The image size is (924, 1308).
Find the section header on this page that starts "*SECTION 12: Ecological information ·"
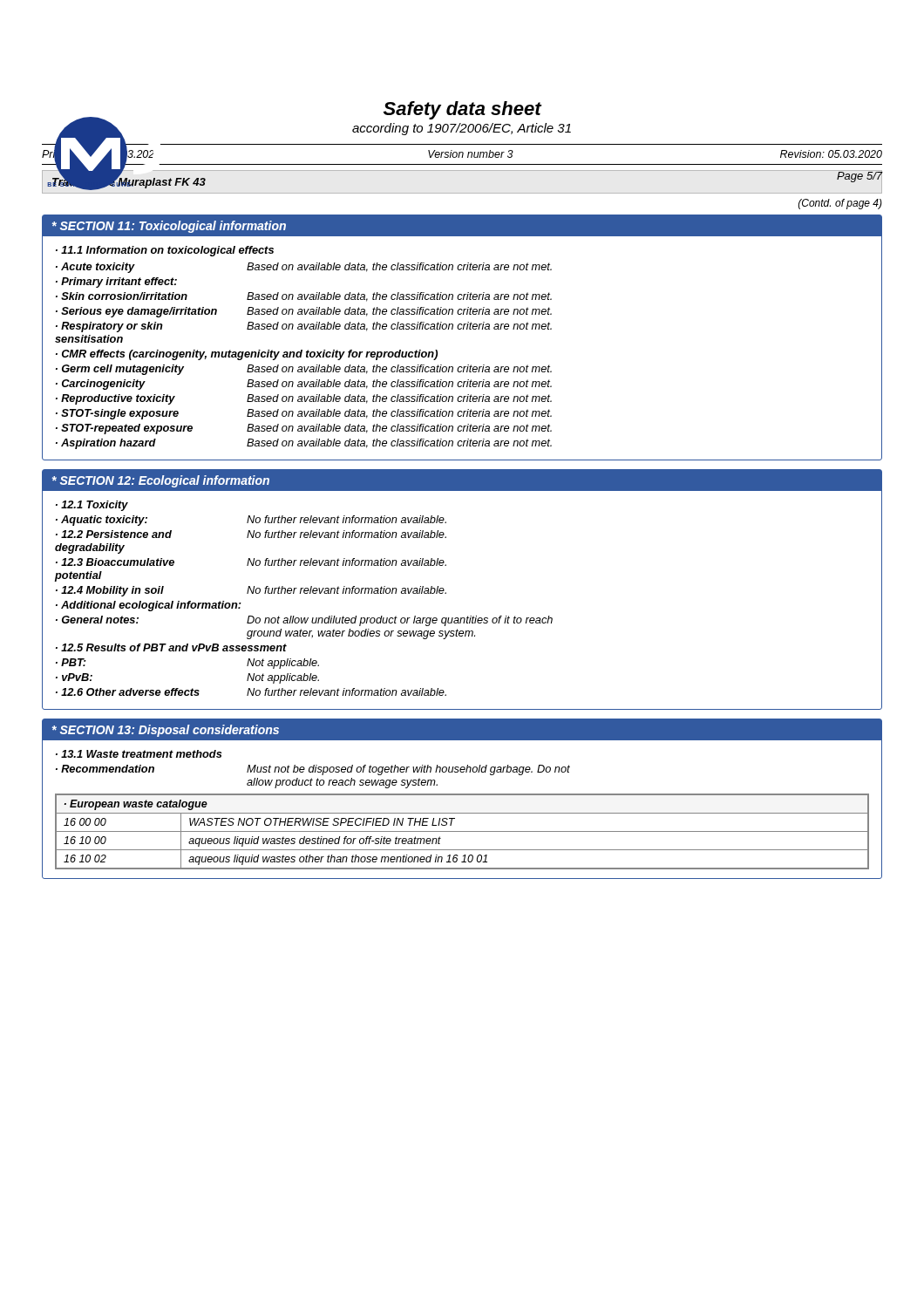(x=462, y=589)
